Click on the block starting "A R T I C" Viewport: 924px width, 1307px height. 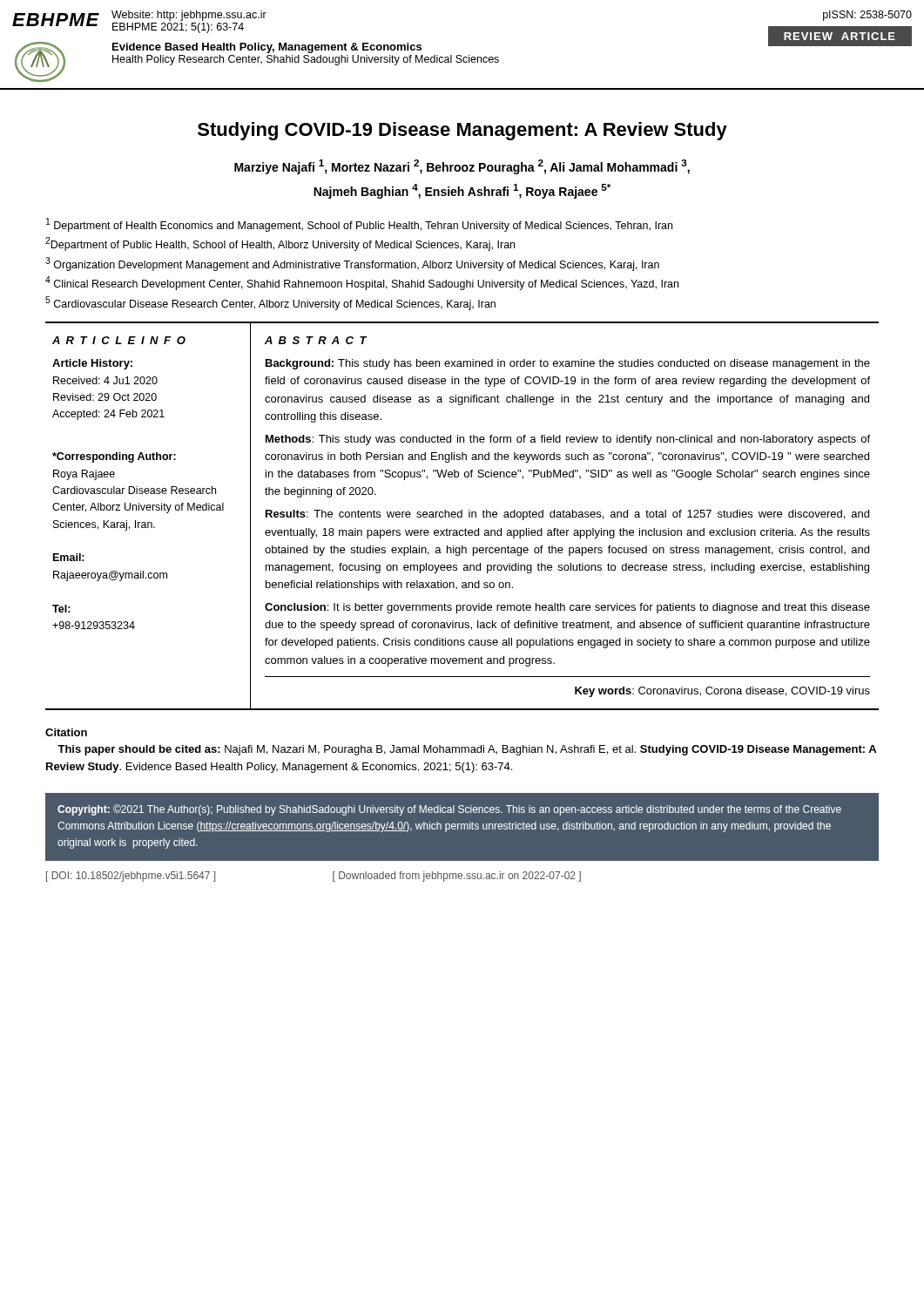(x=146, y=483)
